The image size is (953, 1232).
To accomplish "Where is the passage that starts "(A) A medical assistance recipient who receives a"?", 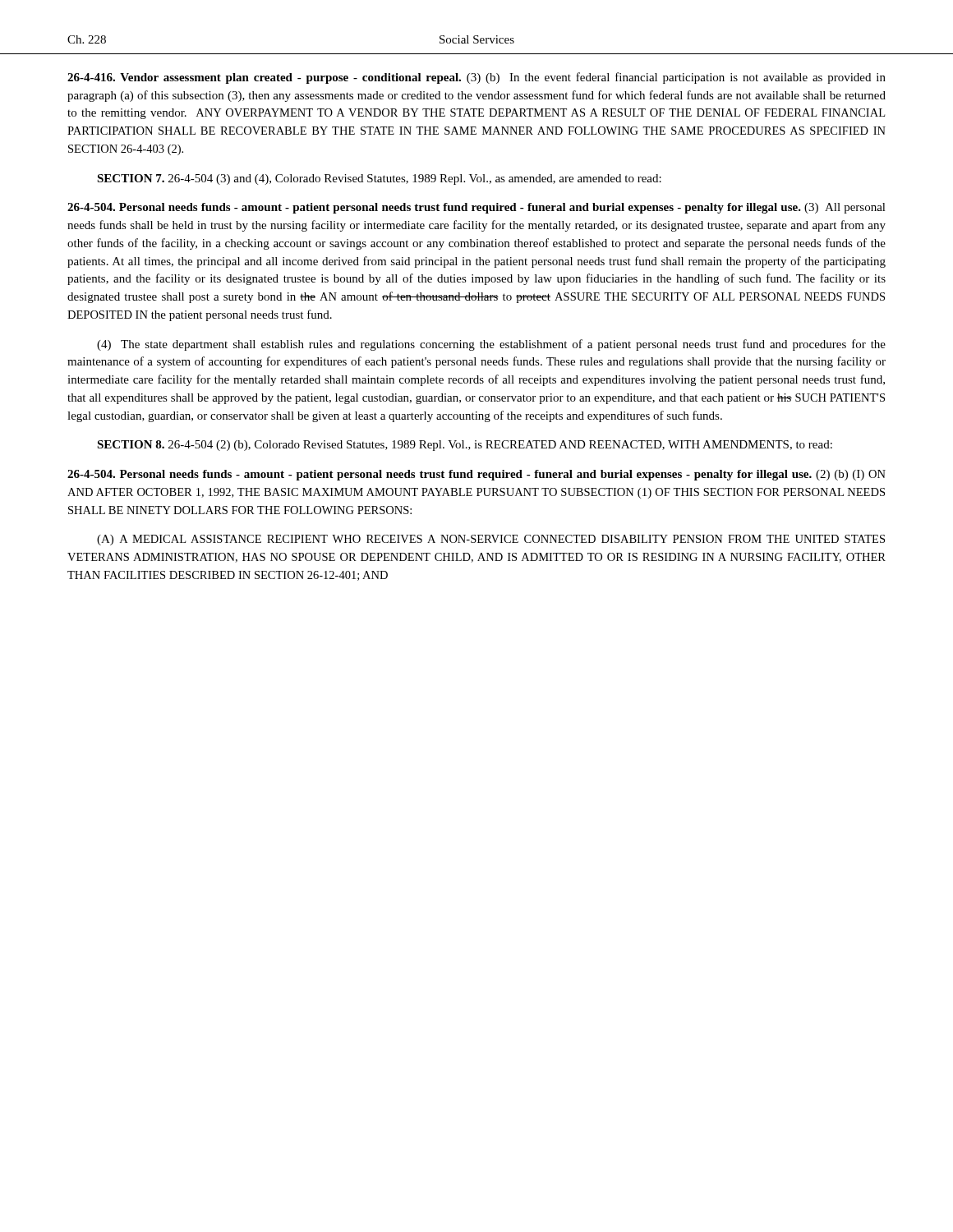I will coord(476,558).
